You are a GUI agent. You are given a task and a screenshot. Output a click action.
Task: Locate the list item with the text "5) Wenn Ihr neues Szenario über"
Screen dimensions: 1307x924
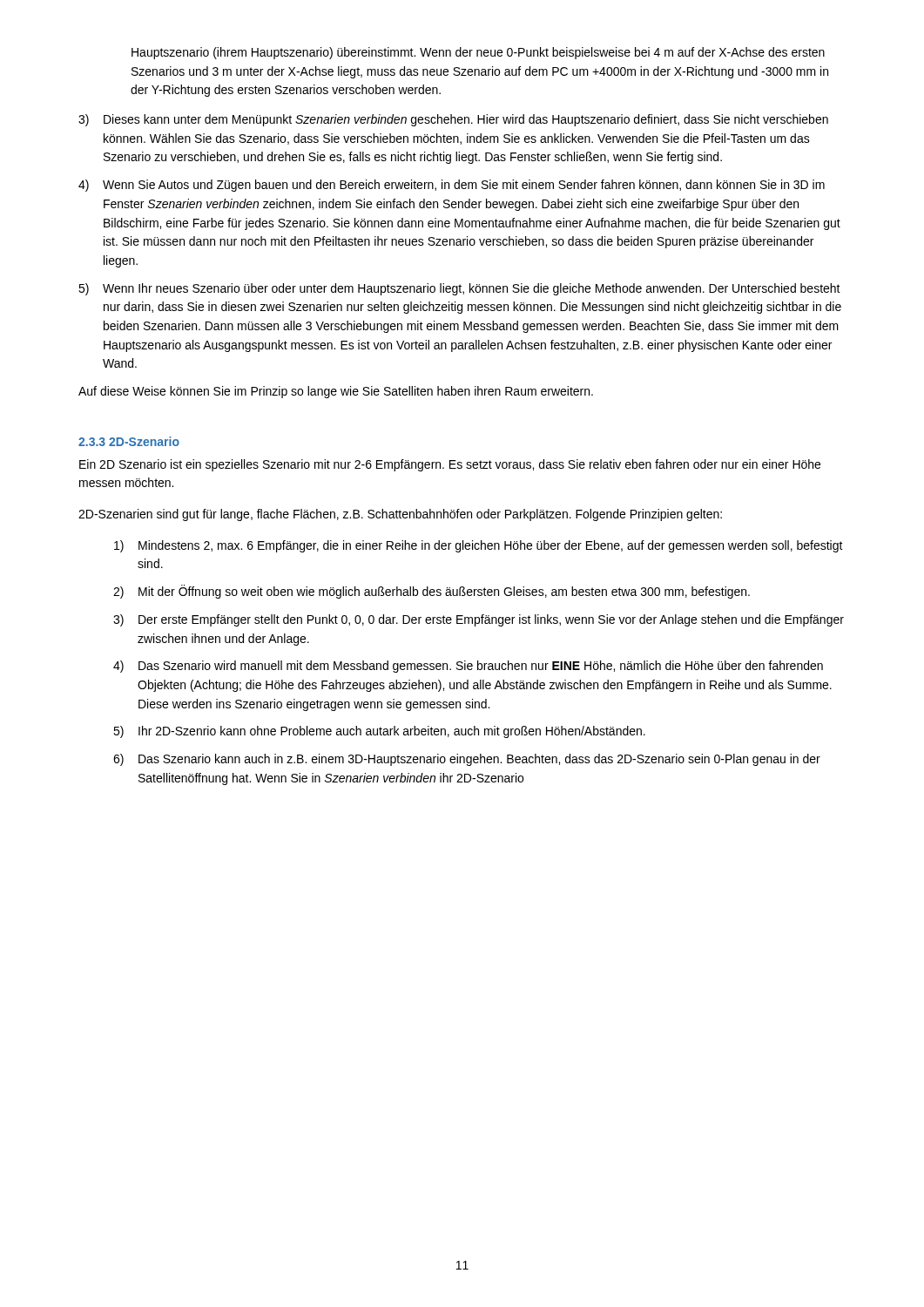coord(462,327)
